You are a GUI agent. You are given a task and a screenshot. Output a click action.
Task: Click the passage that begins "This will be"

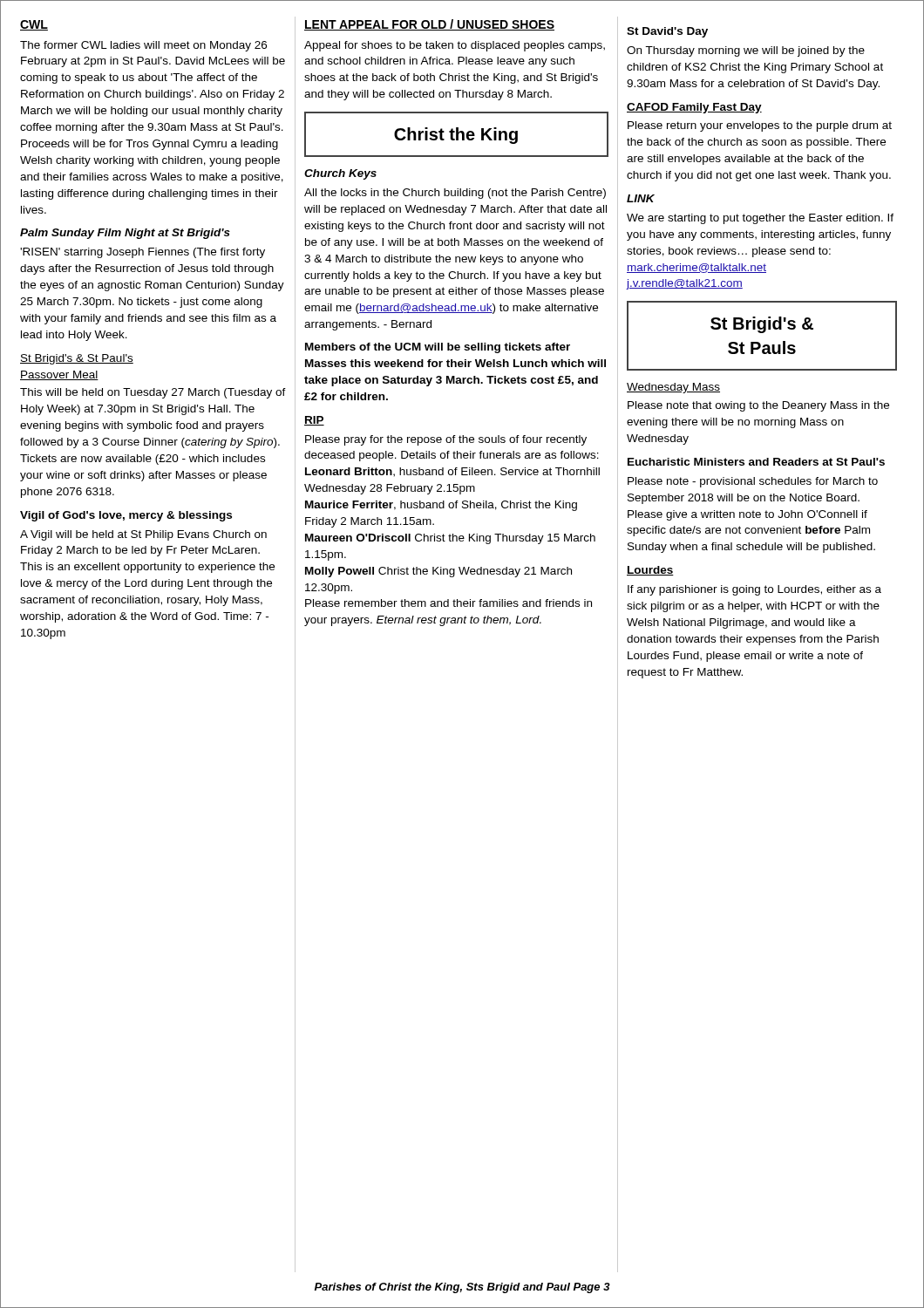[153, 443]
